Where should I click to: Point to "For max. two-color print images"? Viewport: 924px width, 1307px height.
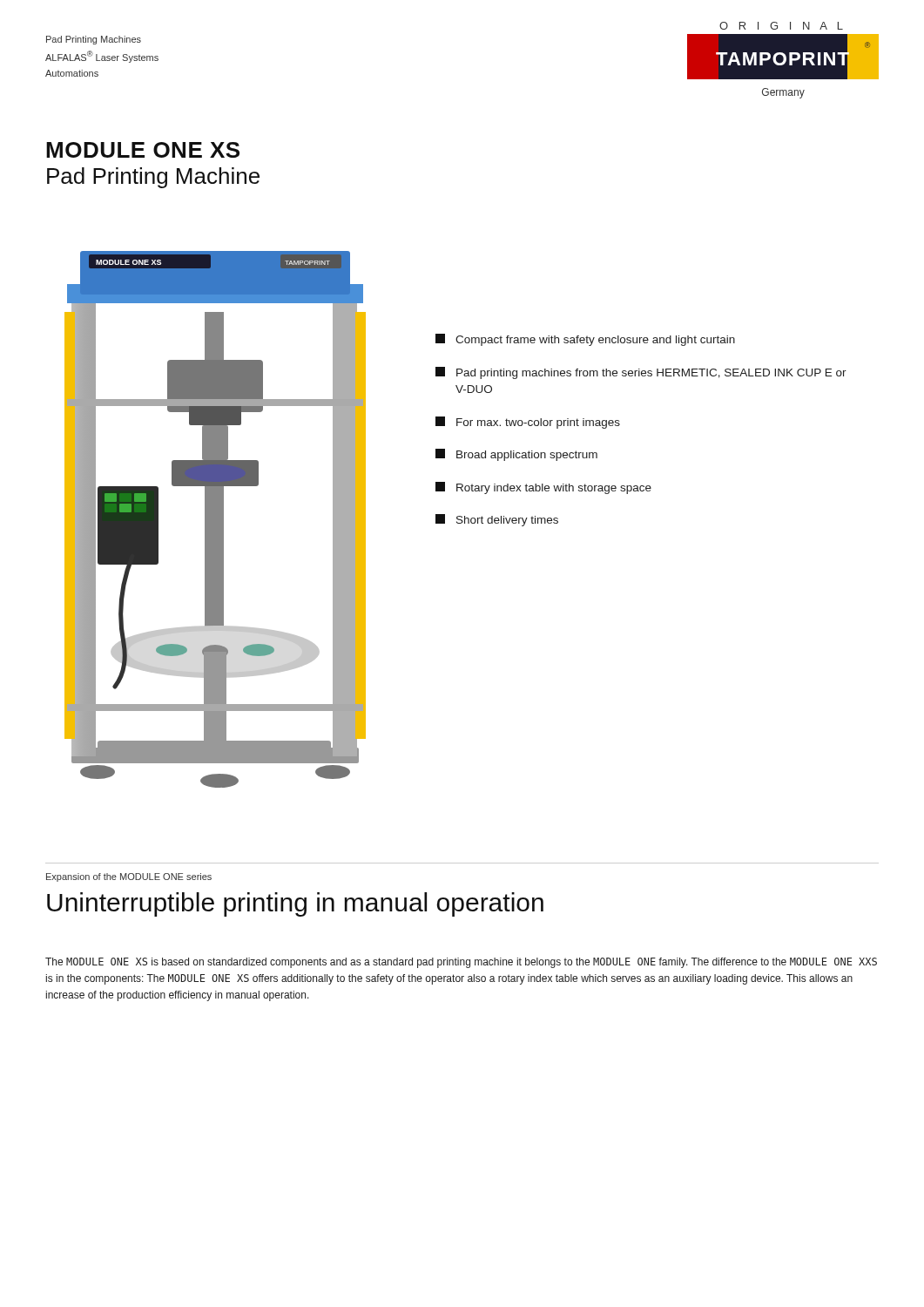528,422
